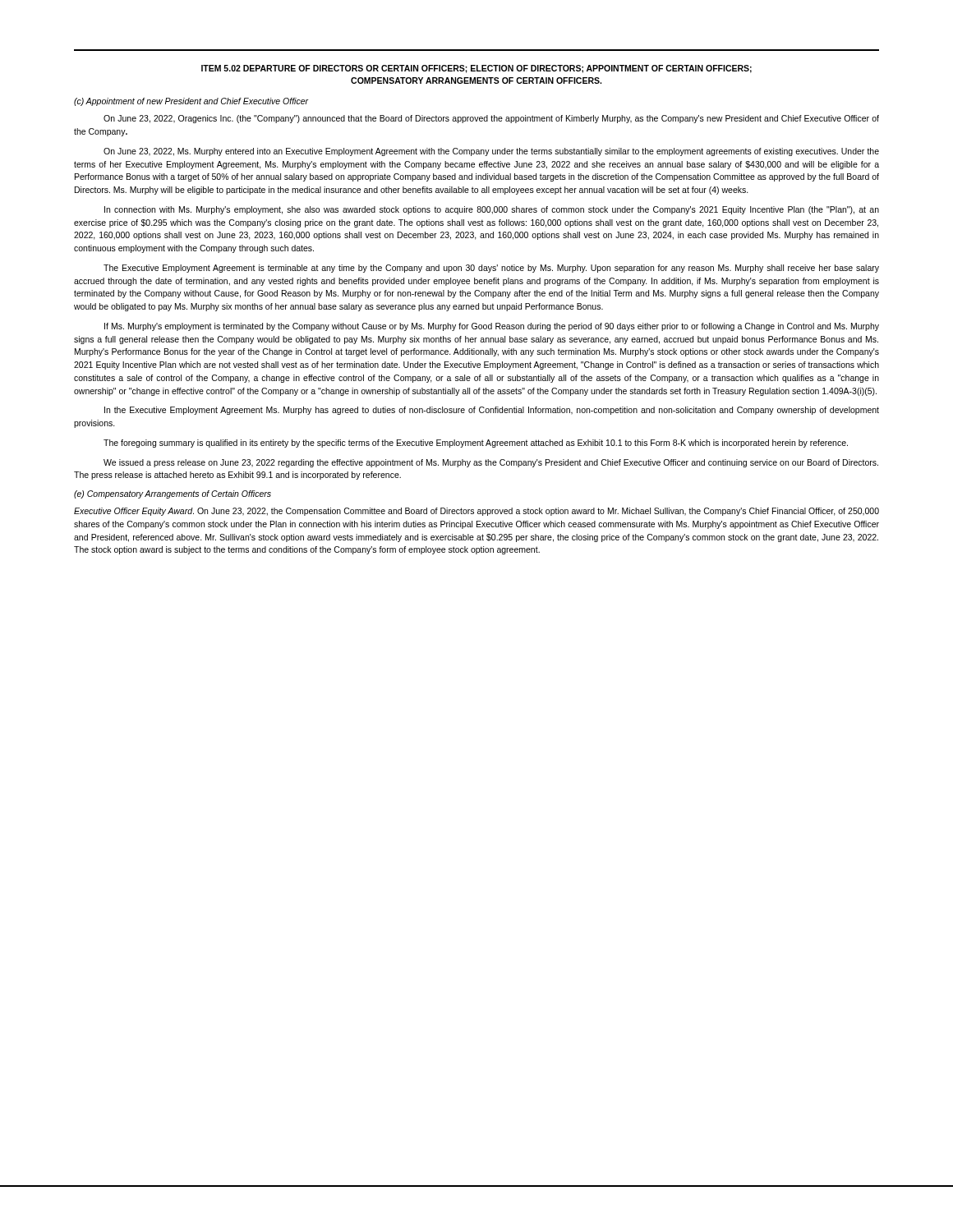The height and width of the screenshot is (1232, 953).
Task: Point to the block beginning "On June 23, 2022, Ms. Murphy entered"
Action: pos(476,170)
